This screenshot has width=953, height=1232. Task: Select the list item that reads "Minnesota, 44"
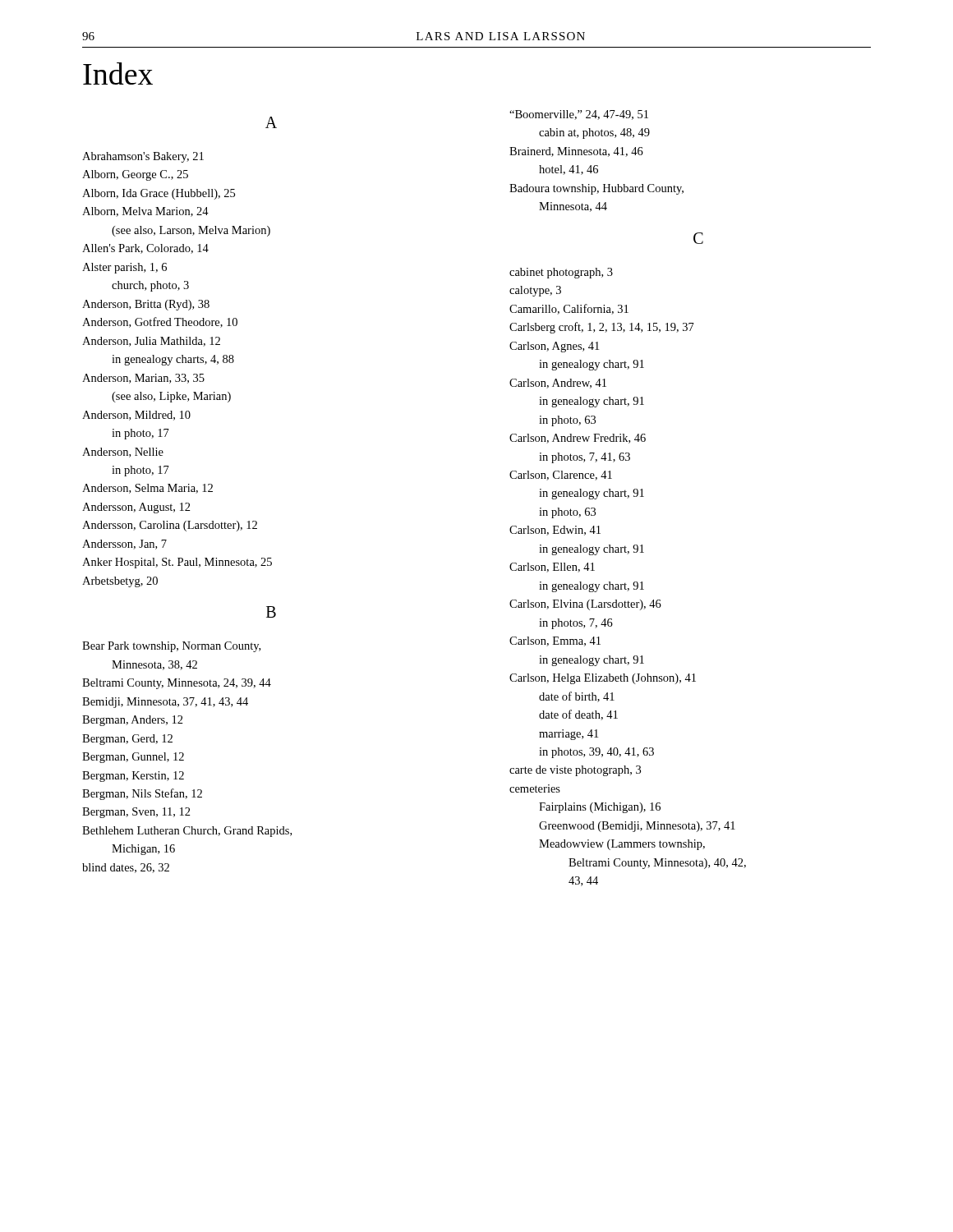coord(573,206)
